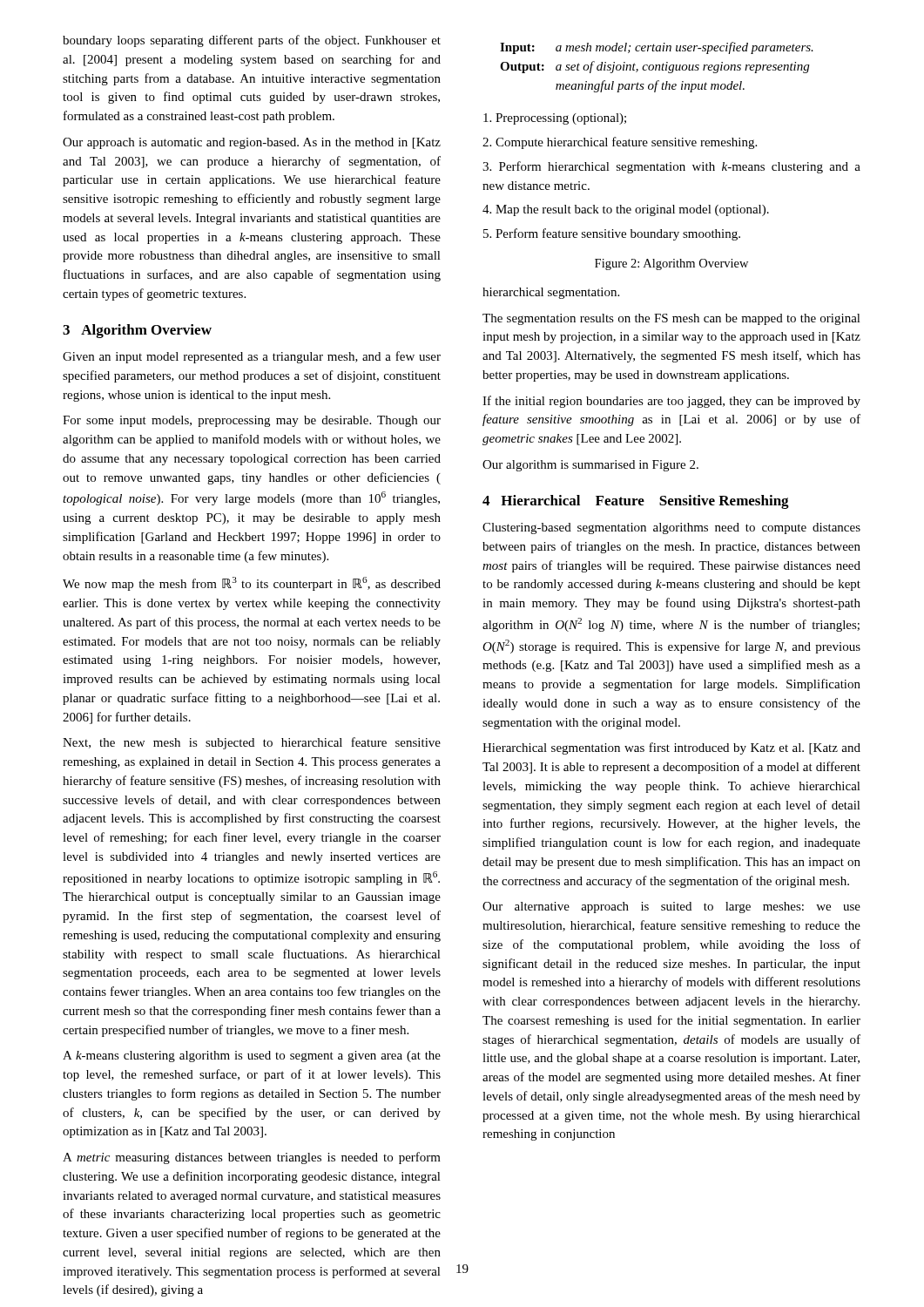Where does it say "Preprocessing (optional);"?

(x=555, y=119)
